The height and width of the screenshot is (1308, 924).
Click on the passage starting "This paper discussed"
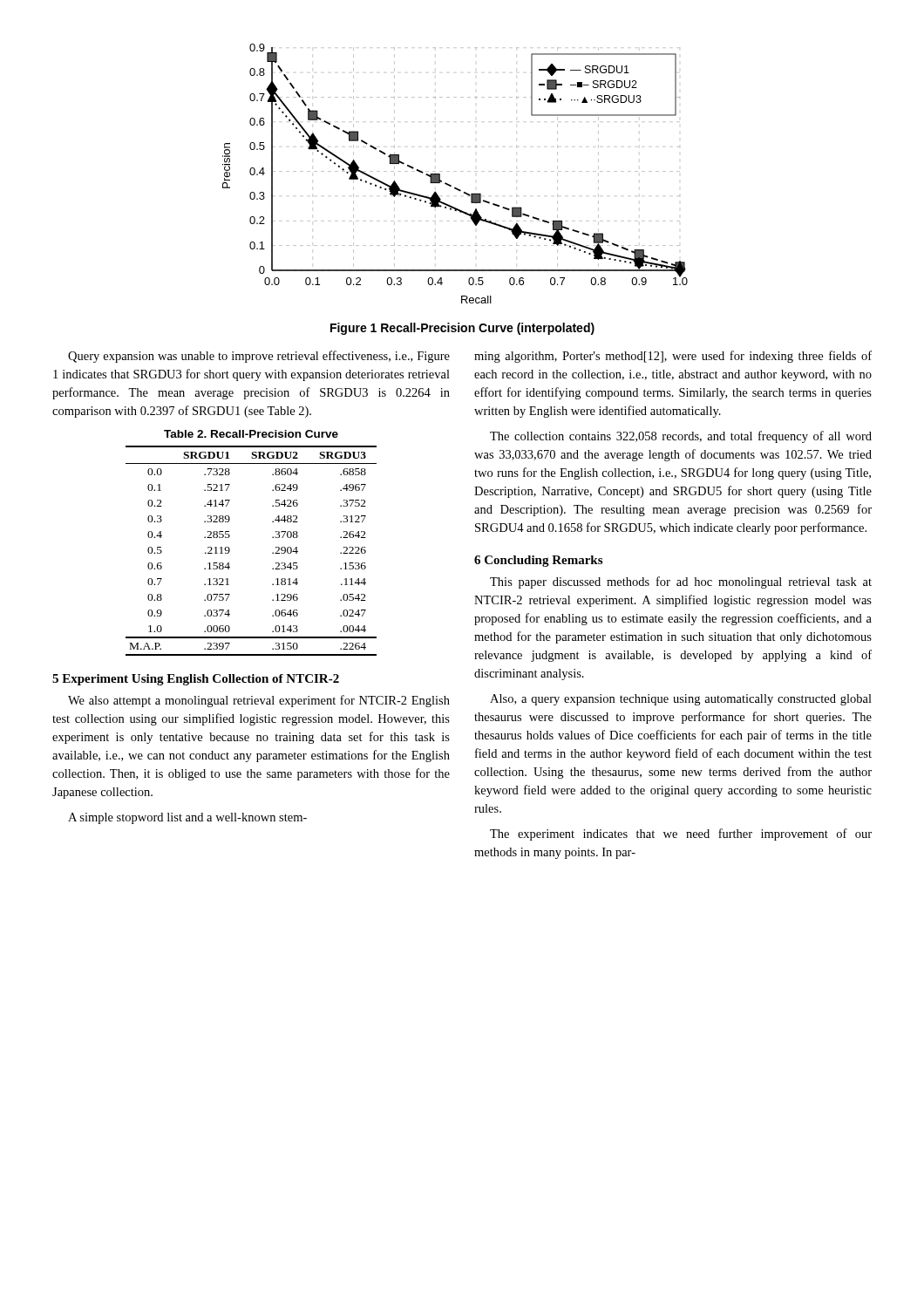pyautogui.click(x=673, y=717)
